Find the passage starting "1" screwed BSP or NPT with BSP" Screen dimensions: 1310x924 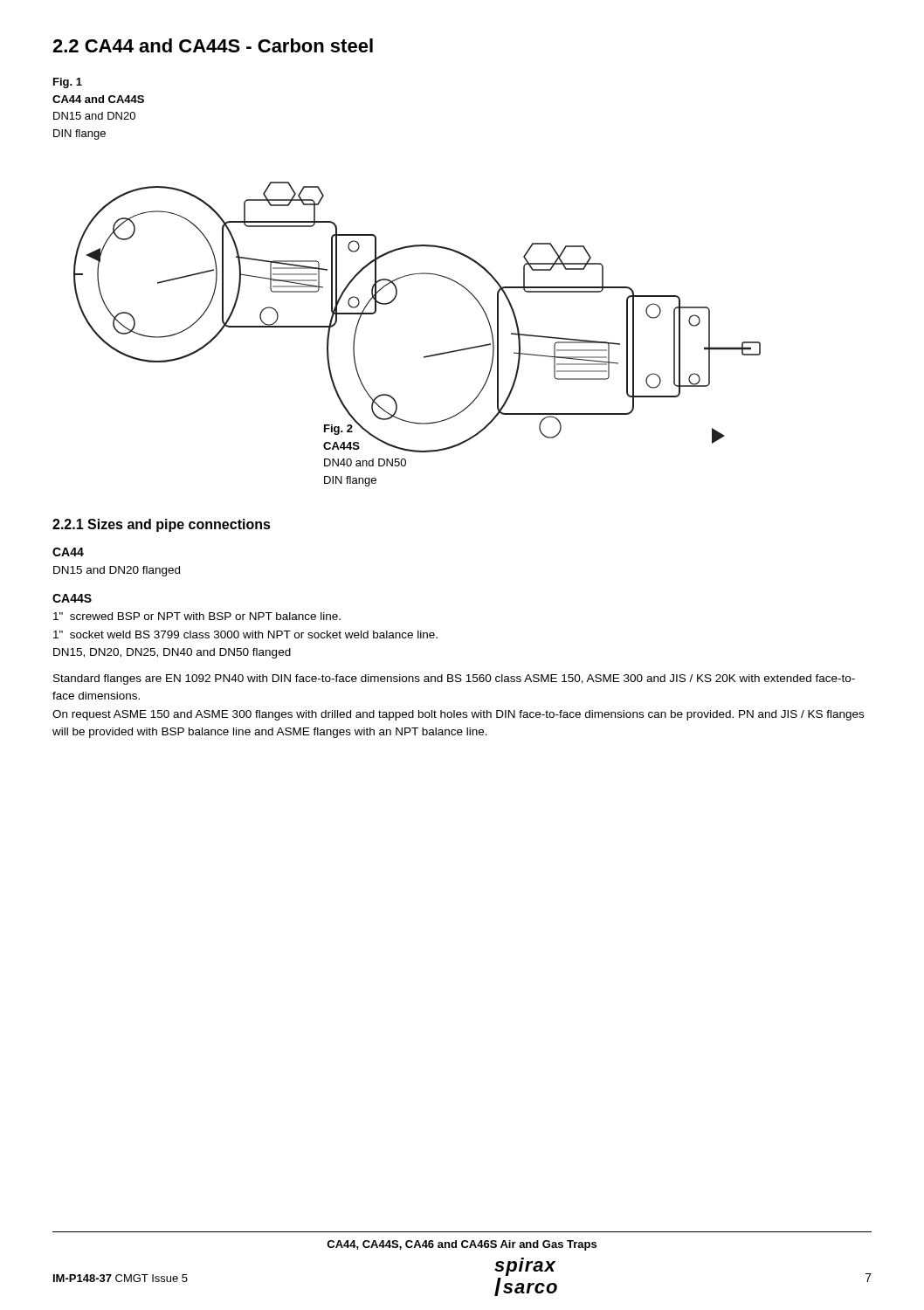[x=197, y=616]
